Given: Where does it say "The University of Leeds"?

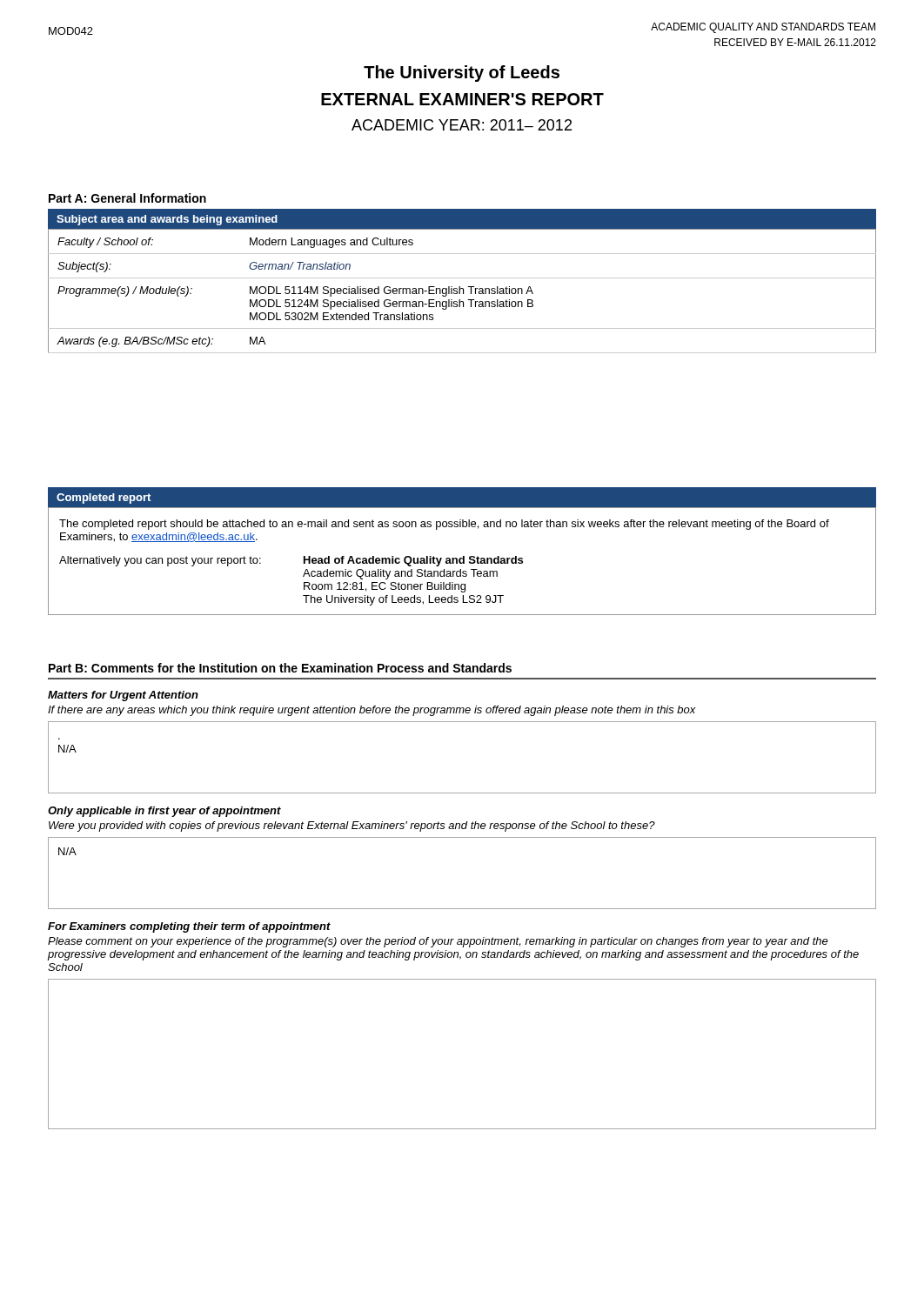Looking at the screenshot, I should point(462,73).
